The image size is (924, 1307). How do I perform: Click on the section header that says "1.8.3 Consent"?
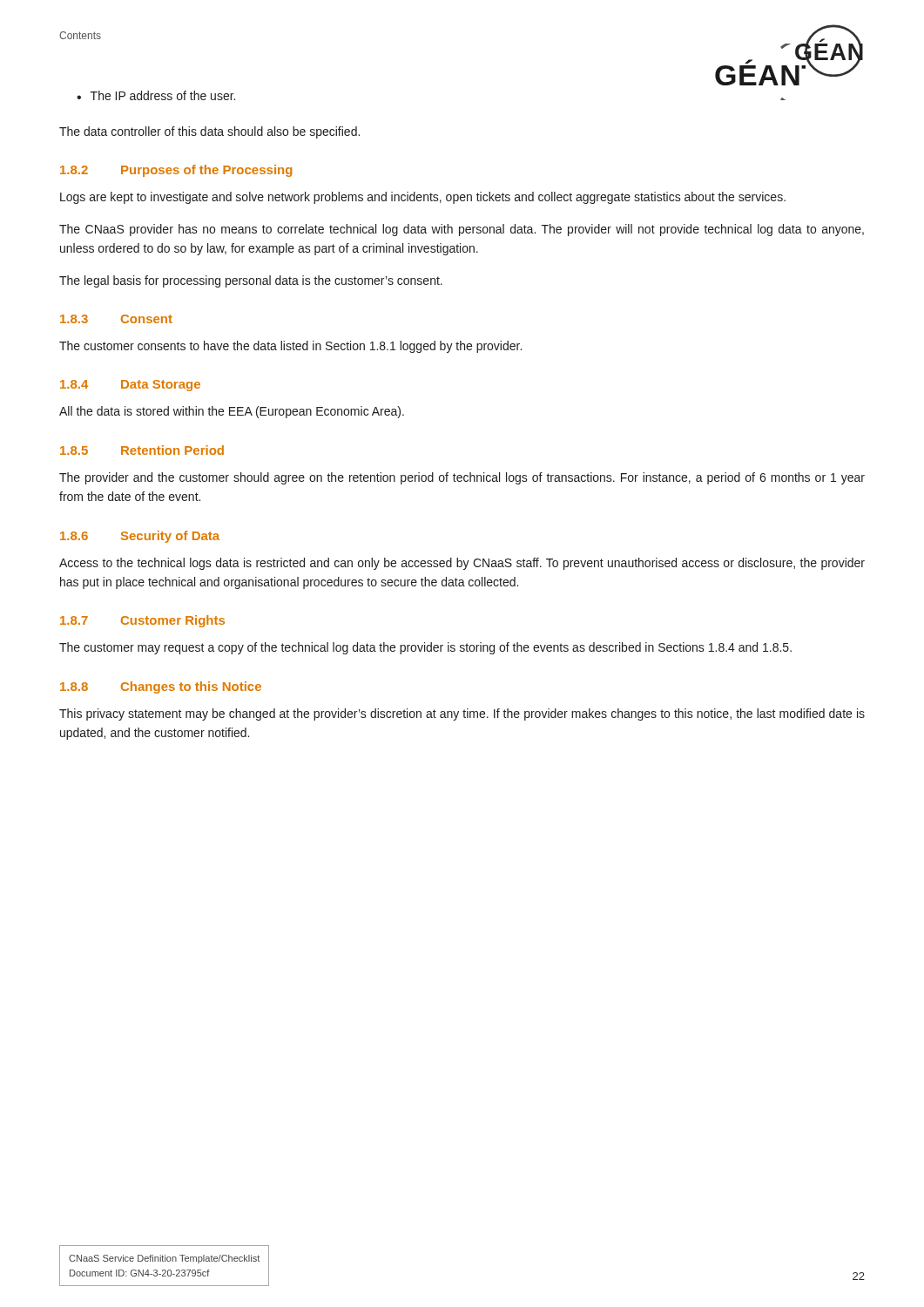[116, 318]
